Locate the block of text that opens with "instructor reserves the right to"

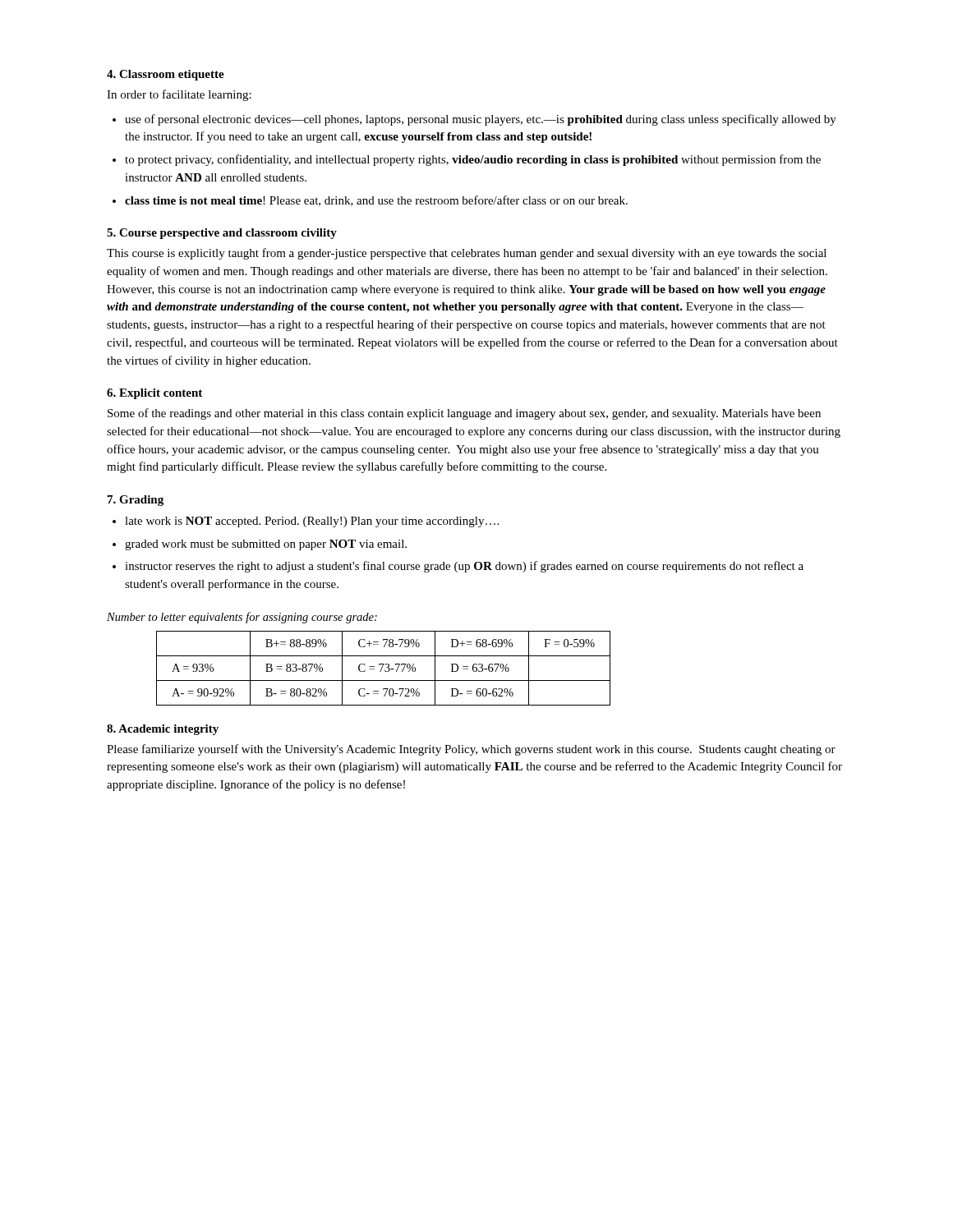pyautogui.click(x=464, y=575)
